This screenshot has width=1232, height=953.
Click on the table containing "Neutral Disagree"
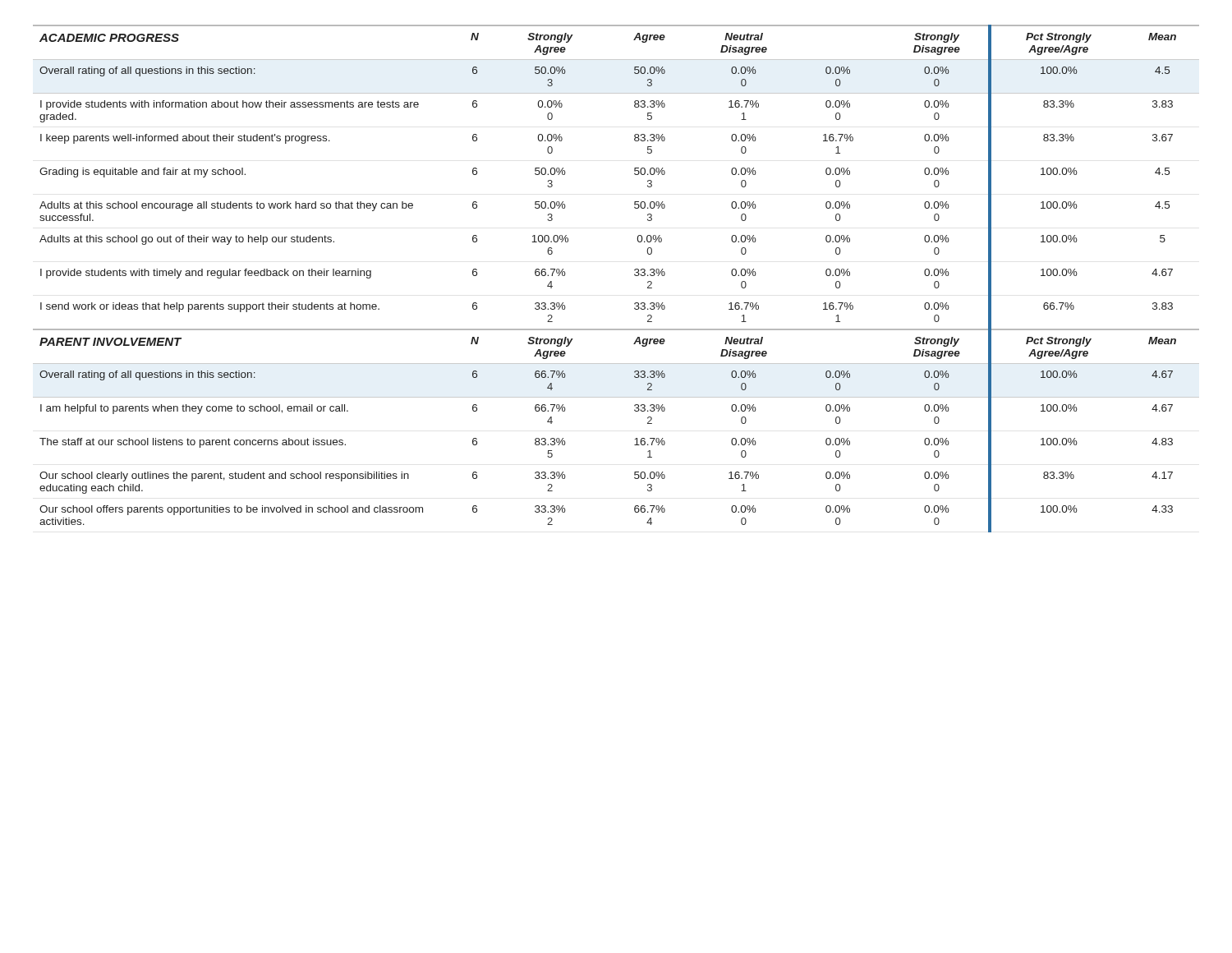(616, 279)
